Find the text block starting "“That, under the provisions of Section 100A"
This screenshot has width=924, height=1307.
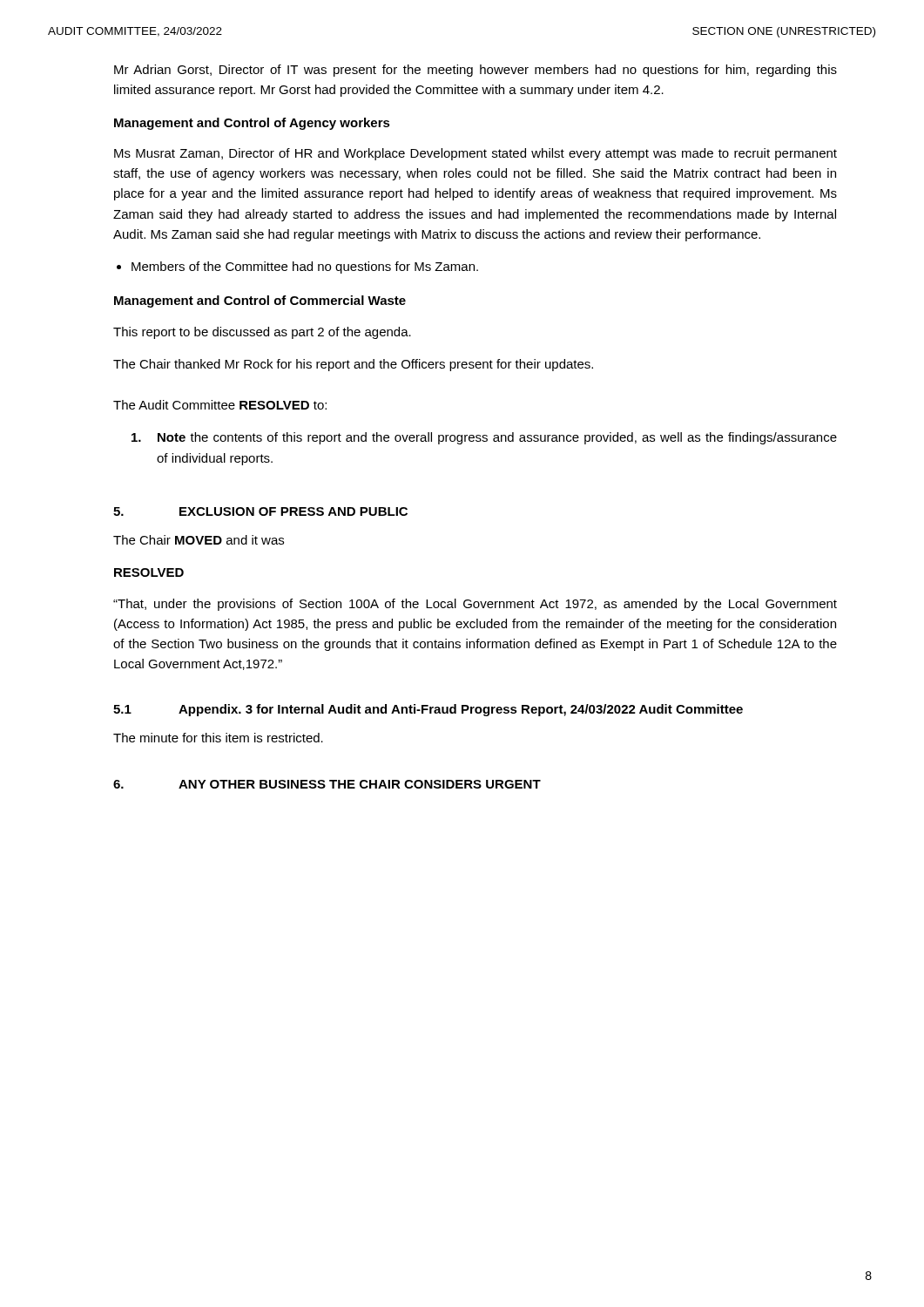coord(475,633)
